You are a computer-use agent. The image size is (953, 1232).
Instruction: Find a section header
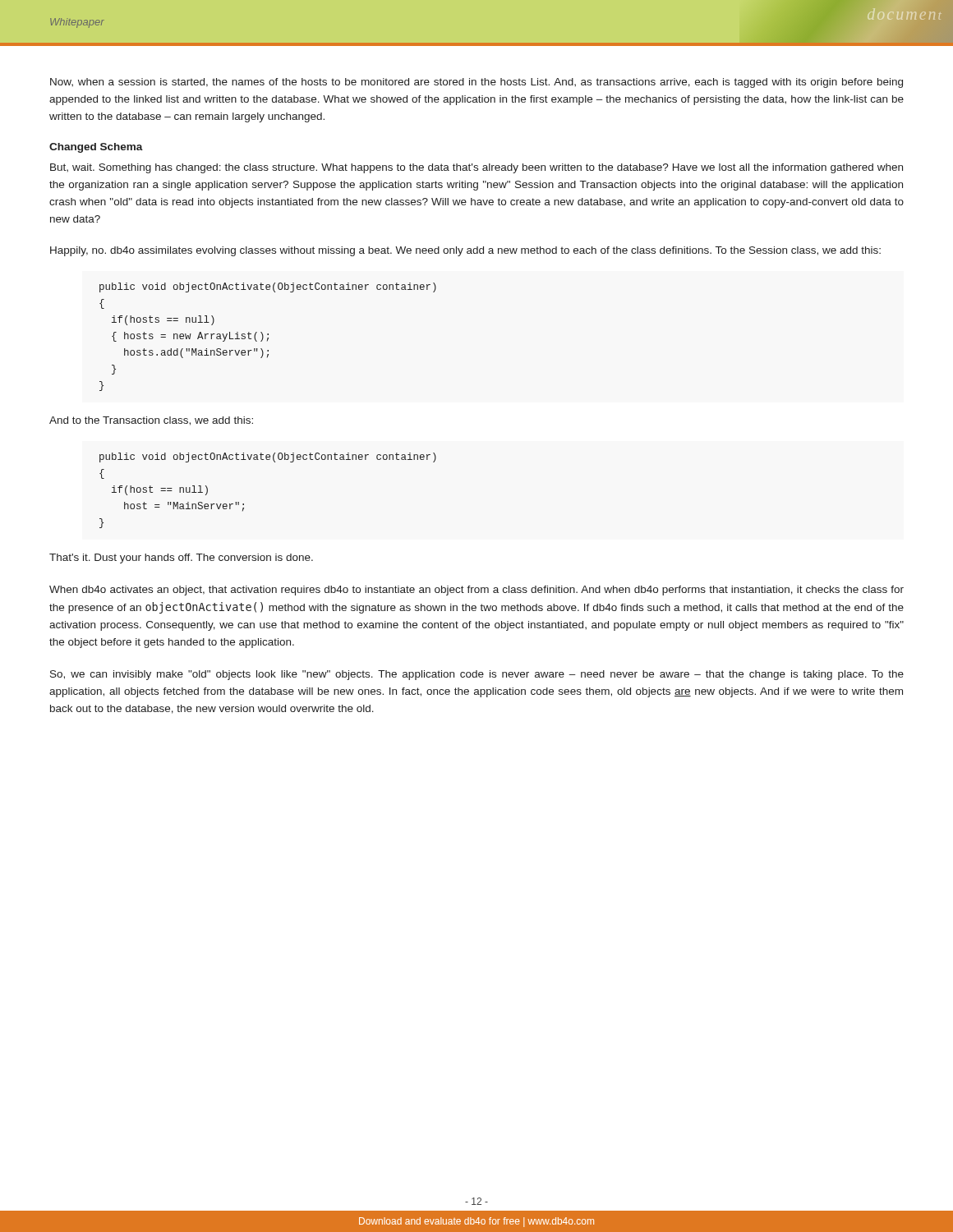pos(96,146)
